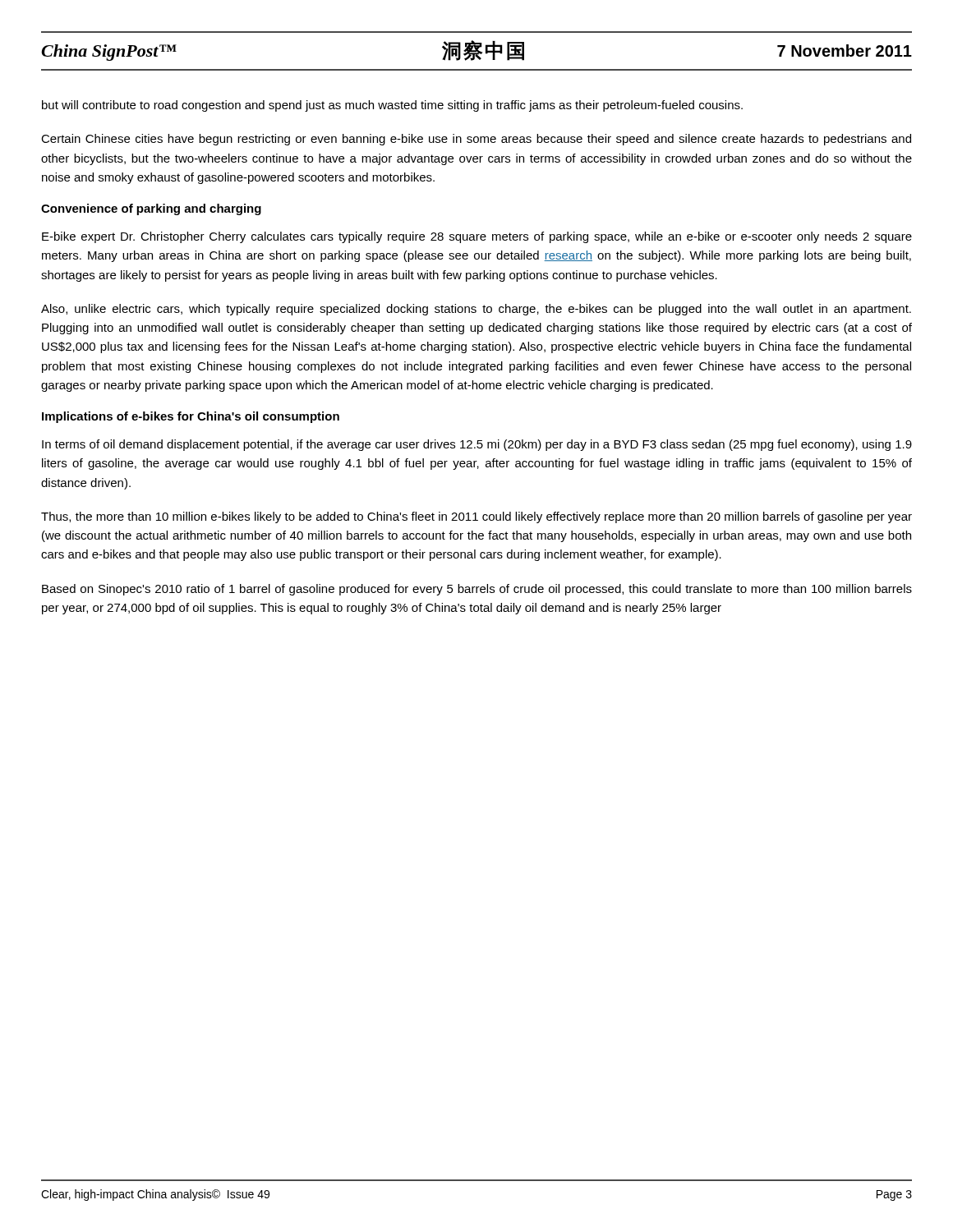
Task: Locate the block of text that opens with "but will contribute to"
Action: point(392,105)
